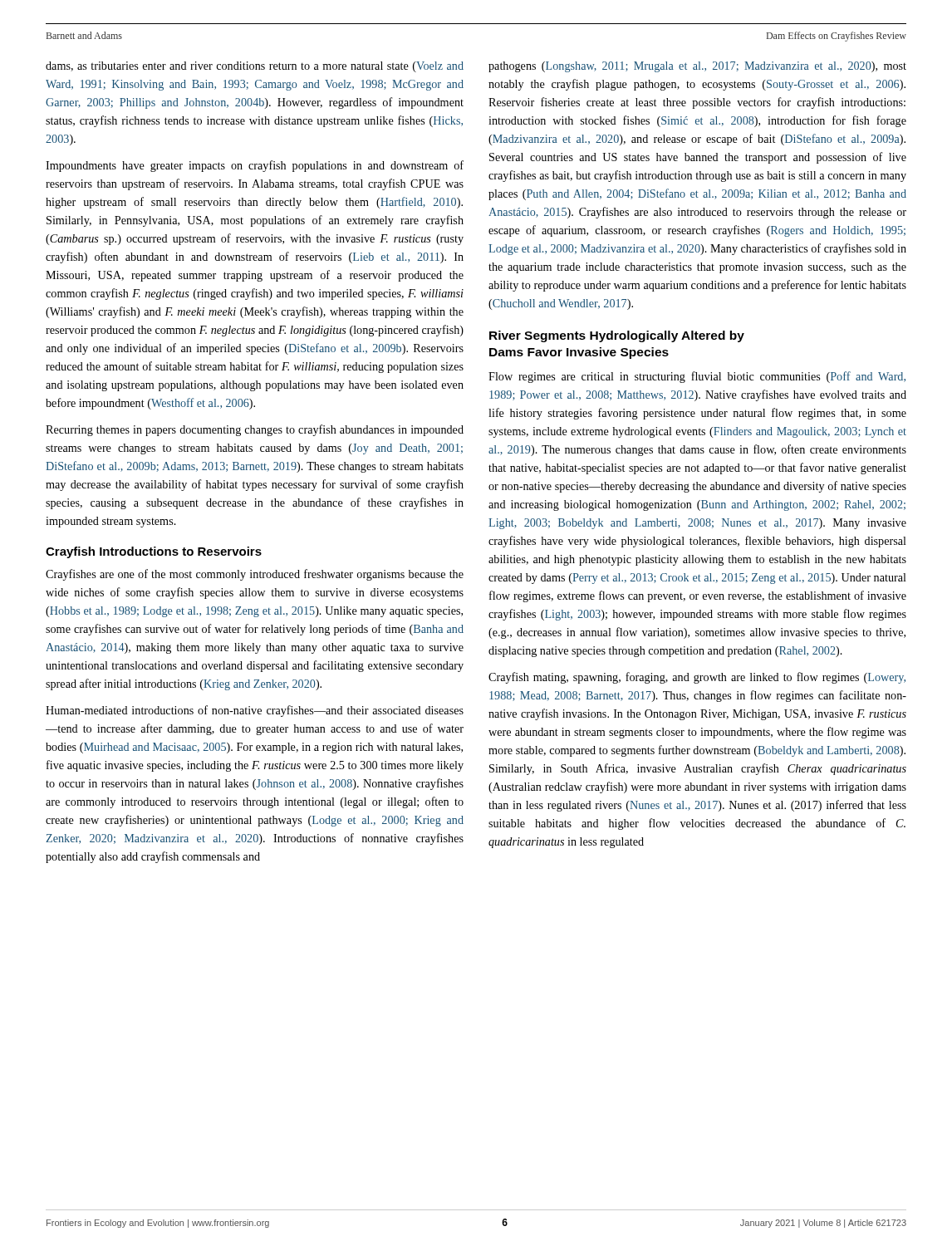Locate the block of text that opens with "Human-mediated introductions of non-native crayfishes—and their associated diseases—tend"
The width and height of the screenshot is (952, 1246).
point(255,783)
